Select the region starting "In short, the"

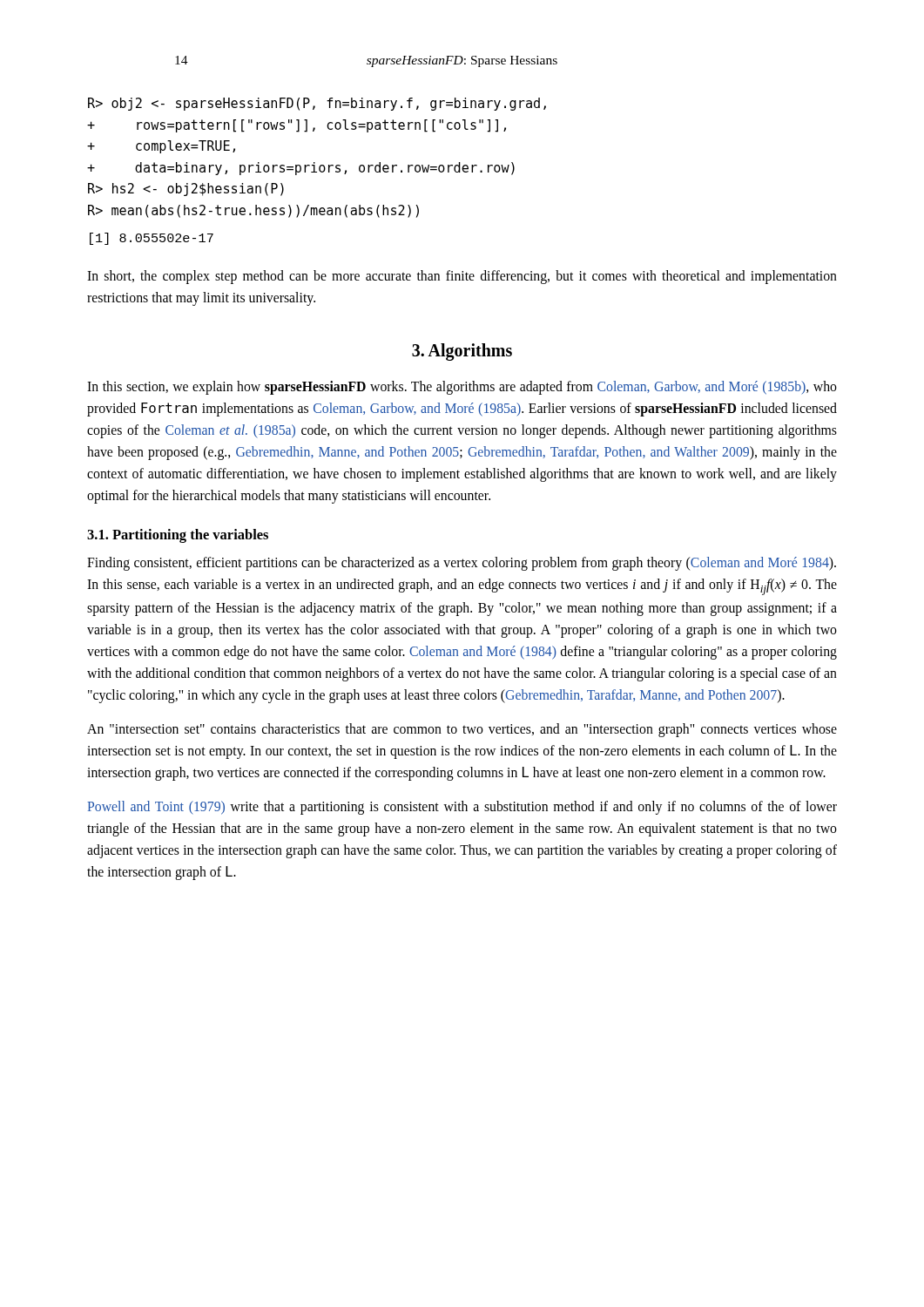click(x=462, y=287)
